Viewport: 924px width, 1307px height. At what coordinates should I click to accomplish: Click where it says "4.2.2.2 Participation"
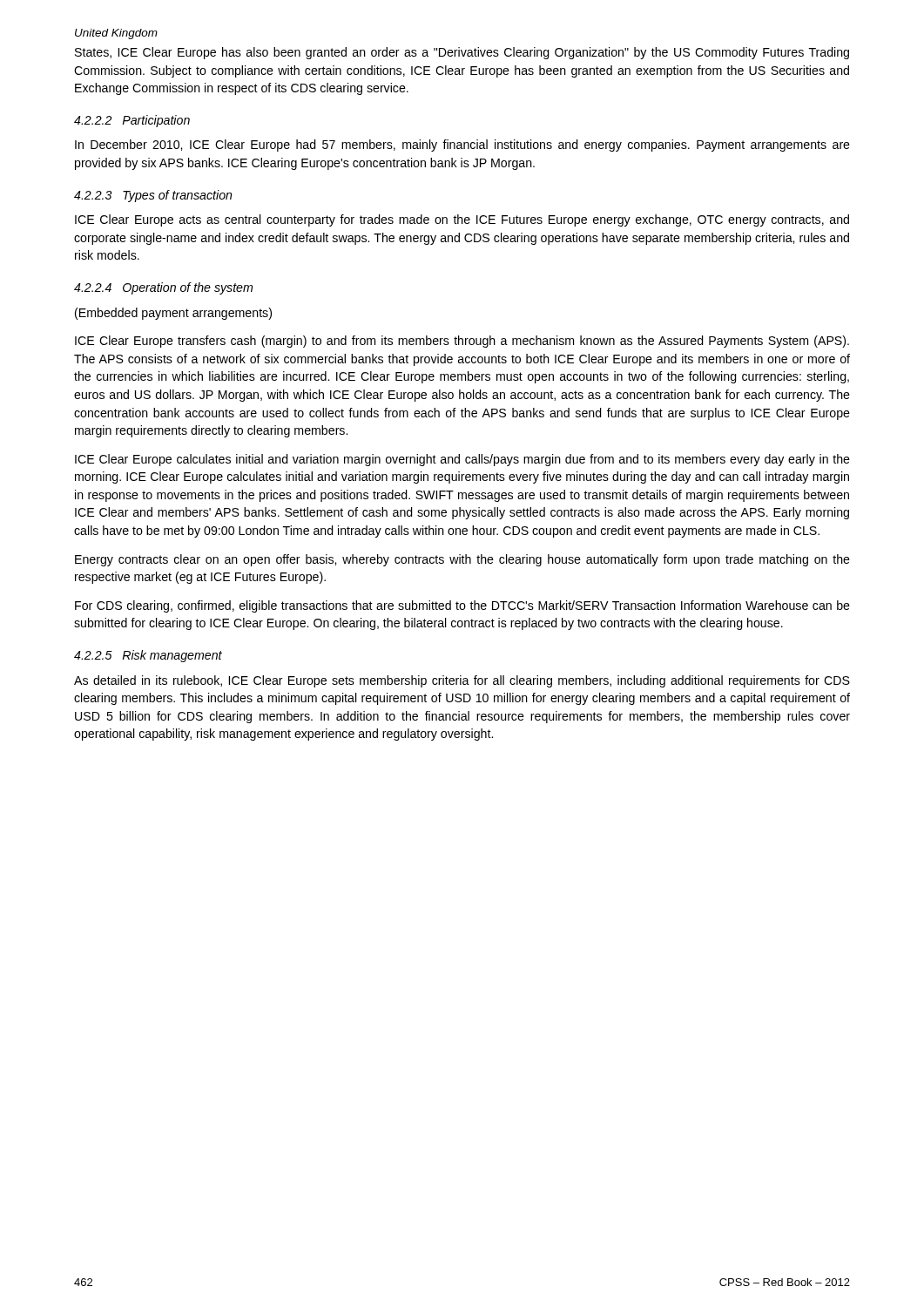click(132, 120)
